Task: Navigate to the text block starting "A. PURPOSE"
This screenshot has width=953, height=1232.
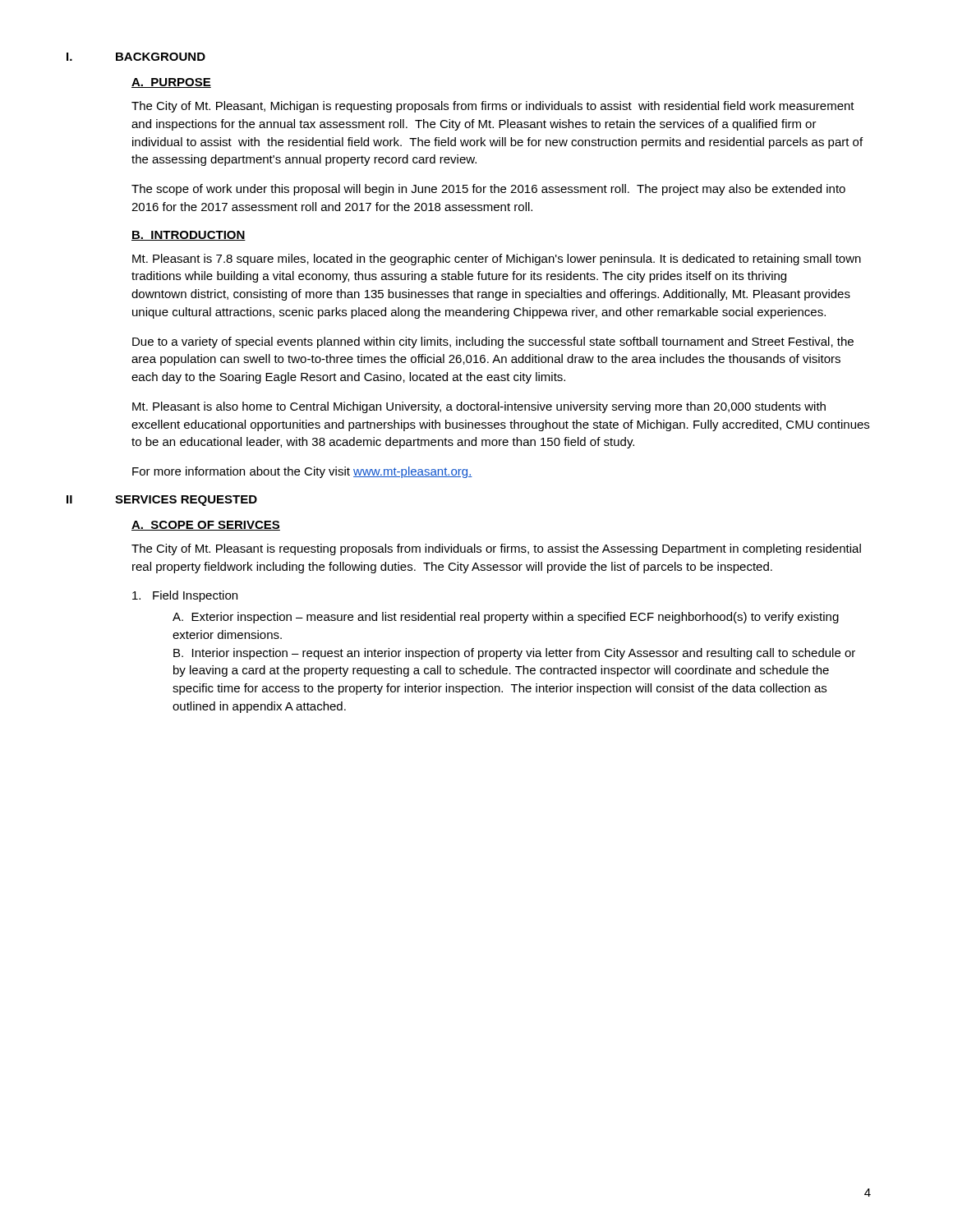Action: tap(171, 82)
